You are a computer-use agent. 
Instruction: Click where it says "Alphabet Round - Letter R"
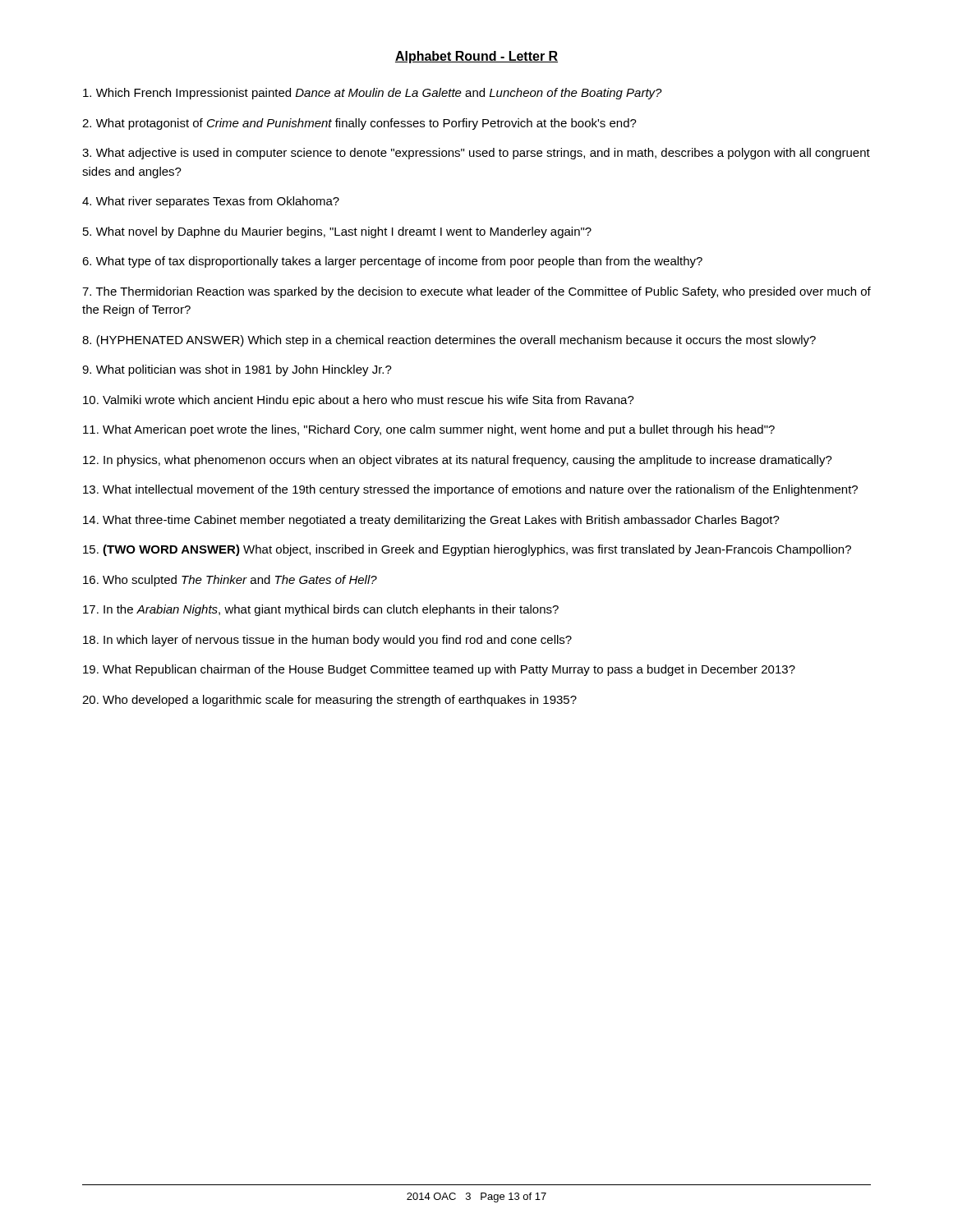click(476, 56)
